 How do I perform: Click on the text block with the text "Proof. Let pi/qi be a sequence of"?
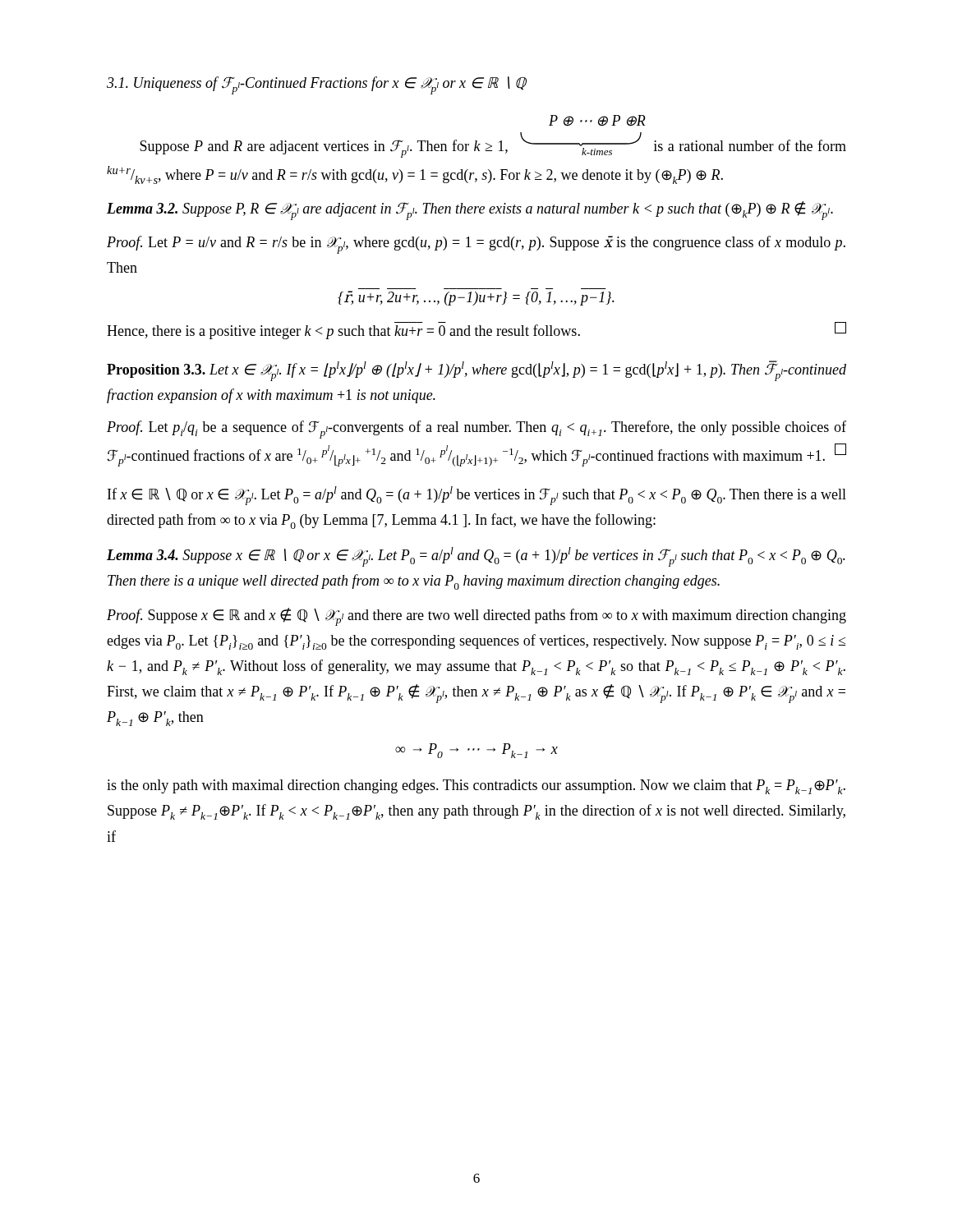pos(476,443)
